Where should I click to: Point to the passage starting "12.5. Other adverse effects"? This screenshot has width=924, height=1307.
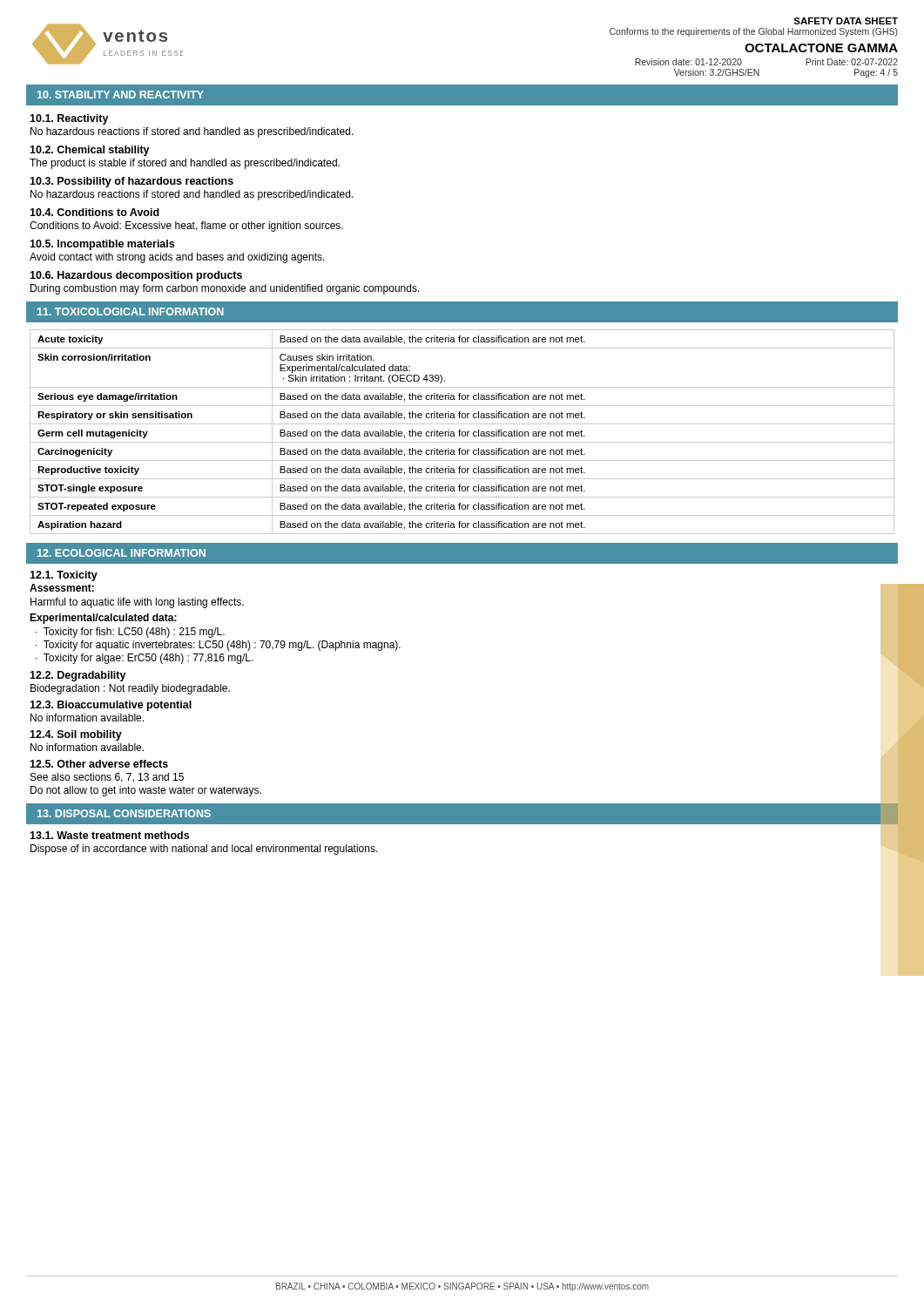point(99,764)
